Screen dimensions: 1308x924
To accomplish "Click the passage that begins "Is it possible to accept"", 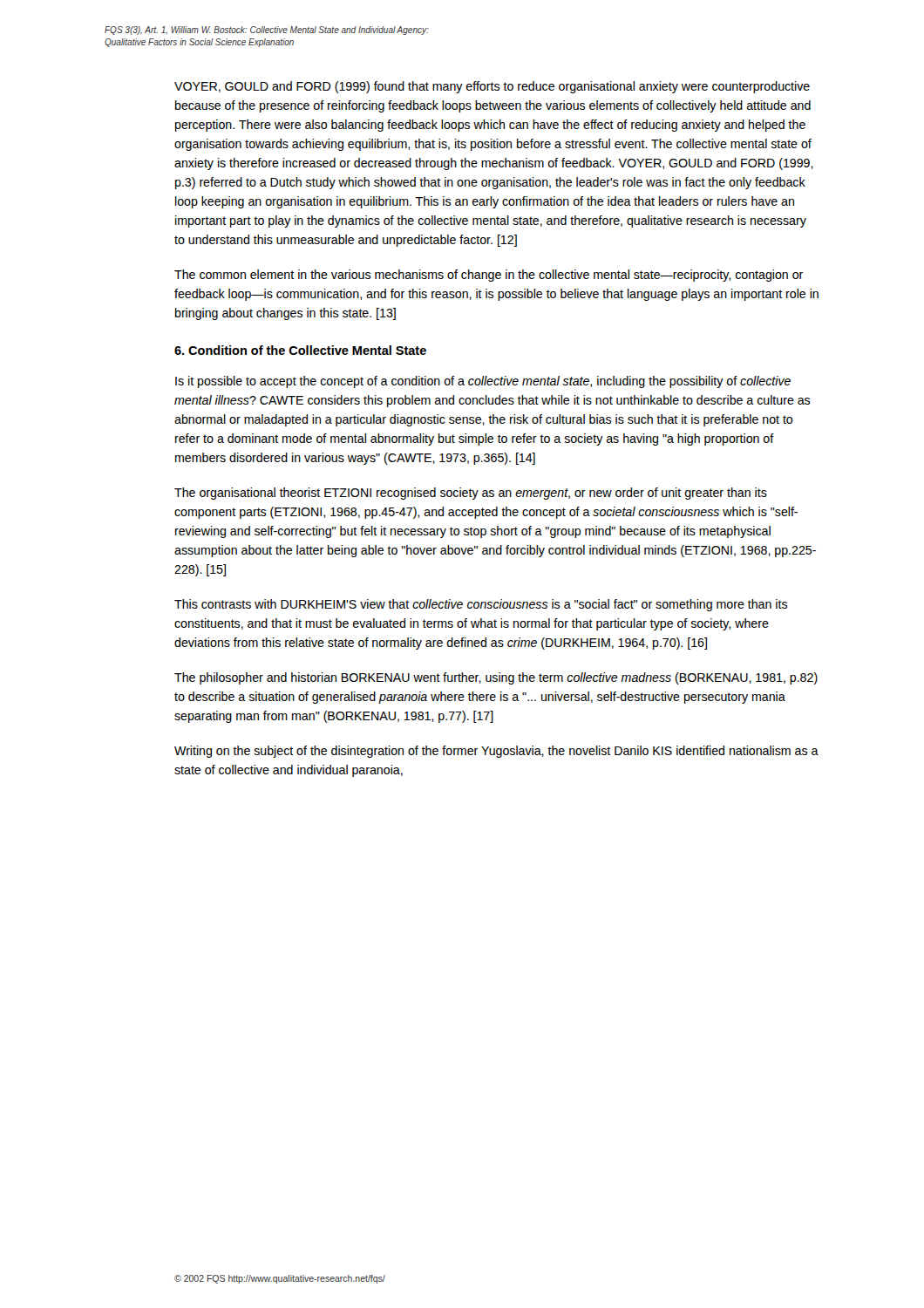I will point(492,419).
